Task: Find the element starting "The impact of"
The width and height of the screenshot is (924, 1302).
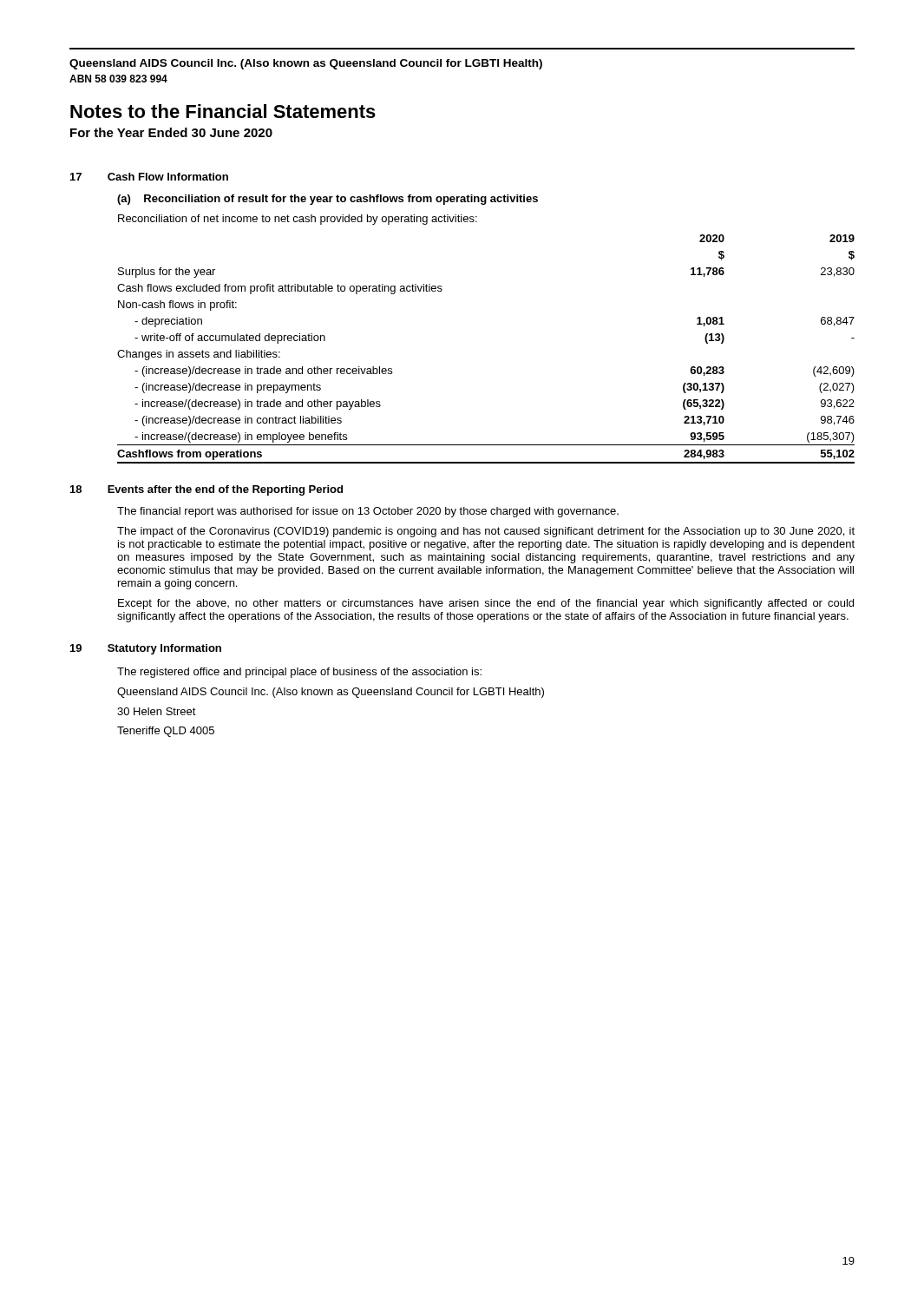Action: [486, 557]
